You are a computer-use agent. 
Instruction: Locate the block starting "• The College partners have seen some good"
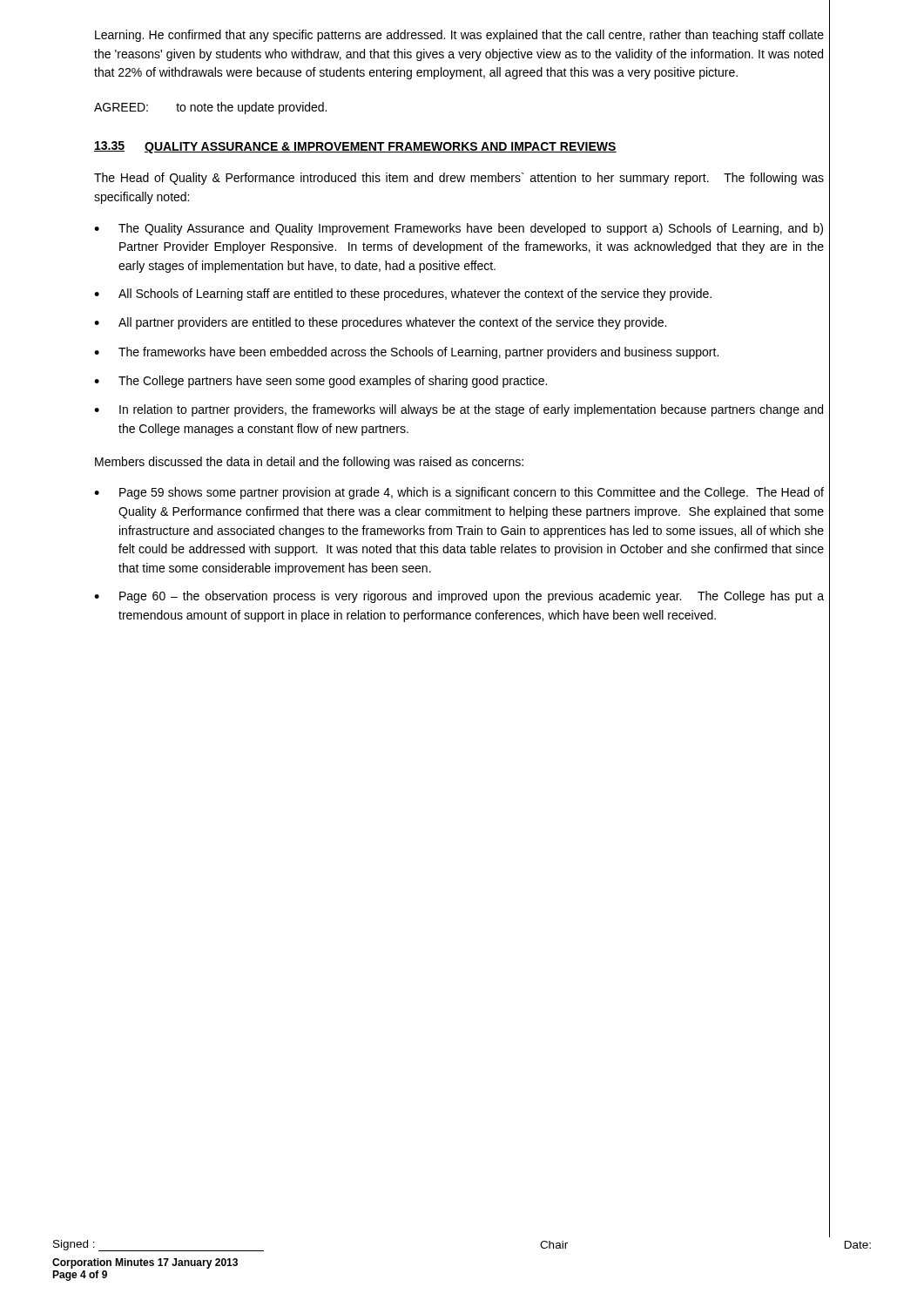(x=321, y=382)
